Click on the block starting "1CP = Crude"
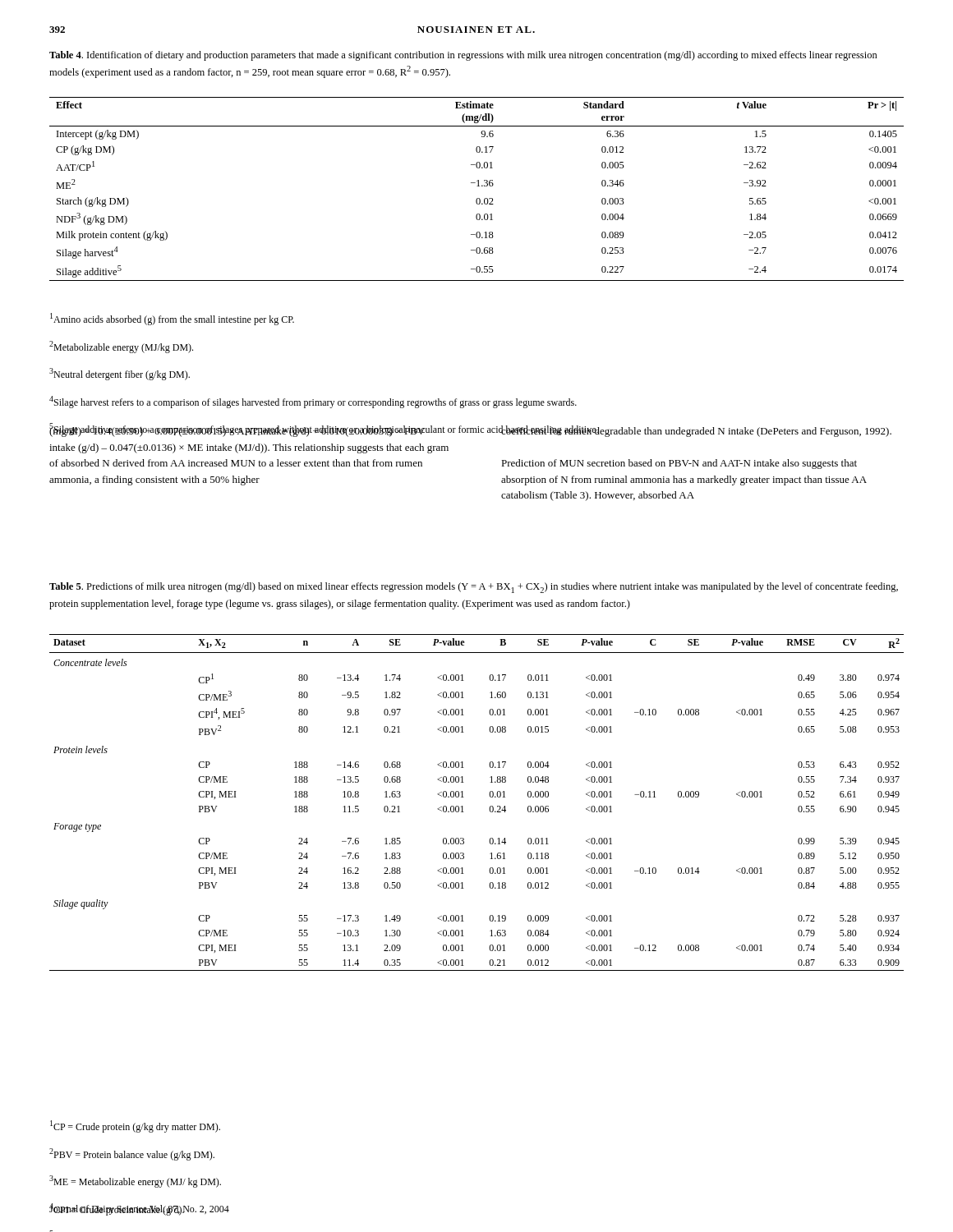Screen dimensions: 1232x953 pyautogui.click(x=135, y=1126)
